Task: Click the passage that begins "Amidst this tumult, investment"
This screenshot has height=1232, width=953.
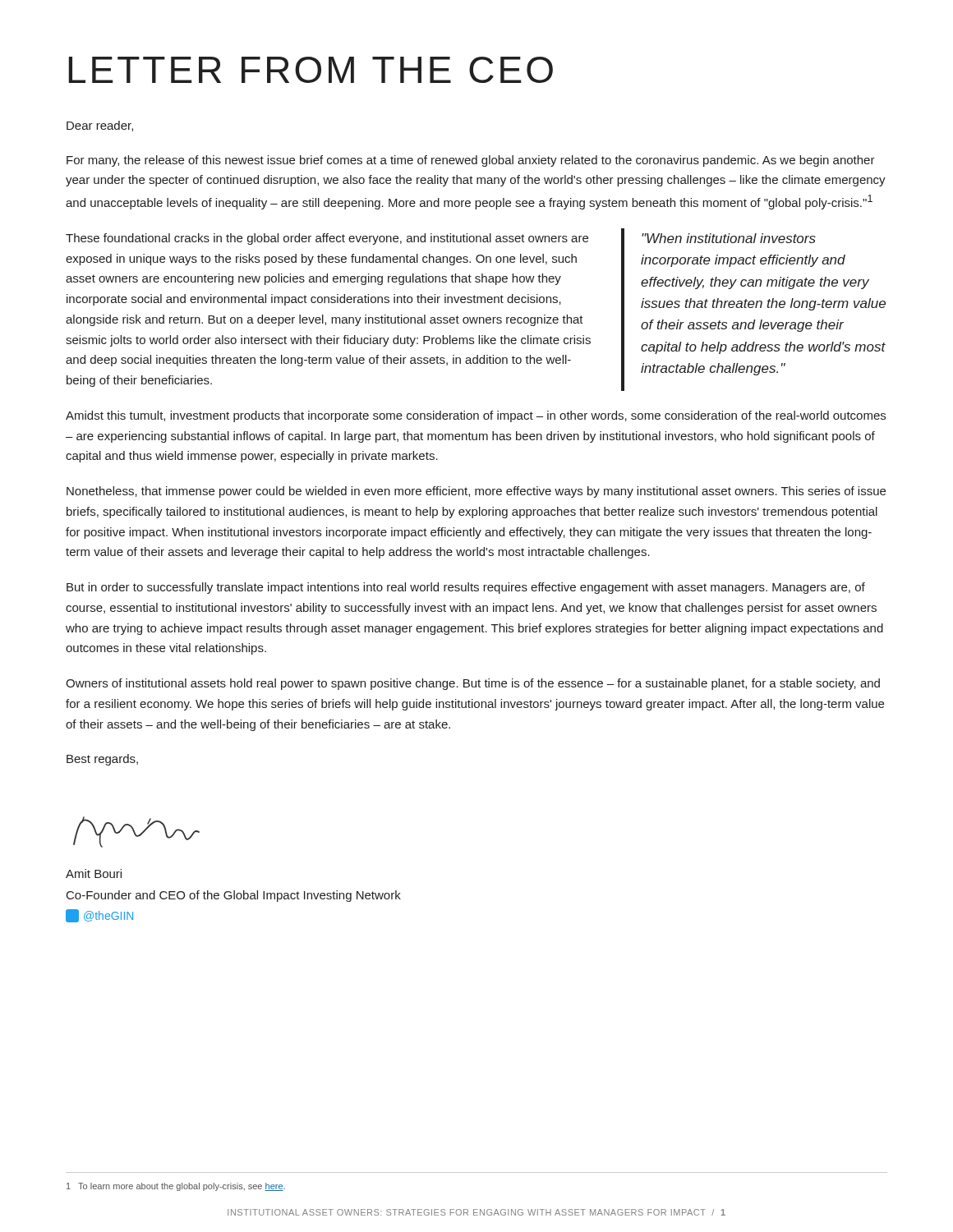Action: coord(476,435)
